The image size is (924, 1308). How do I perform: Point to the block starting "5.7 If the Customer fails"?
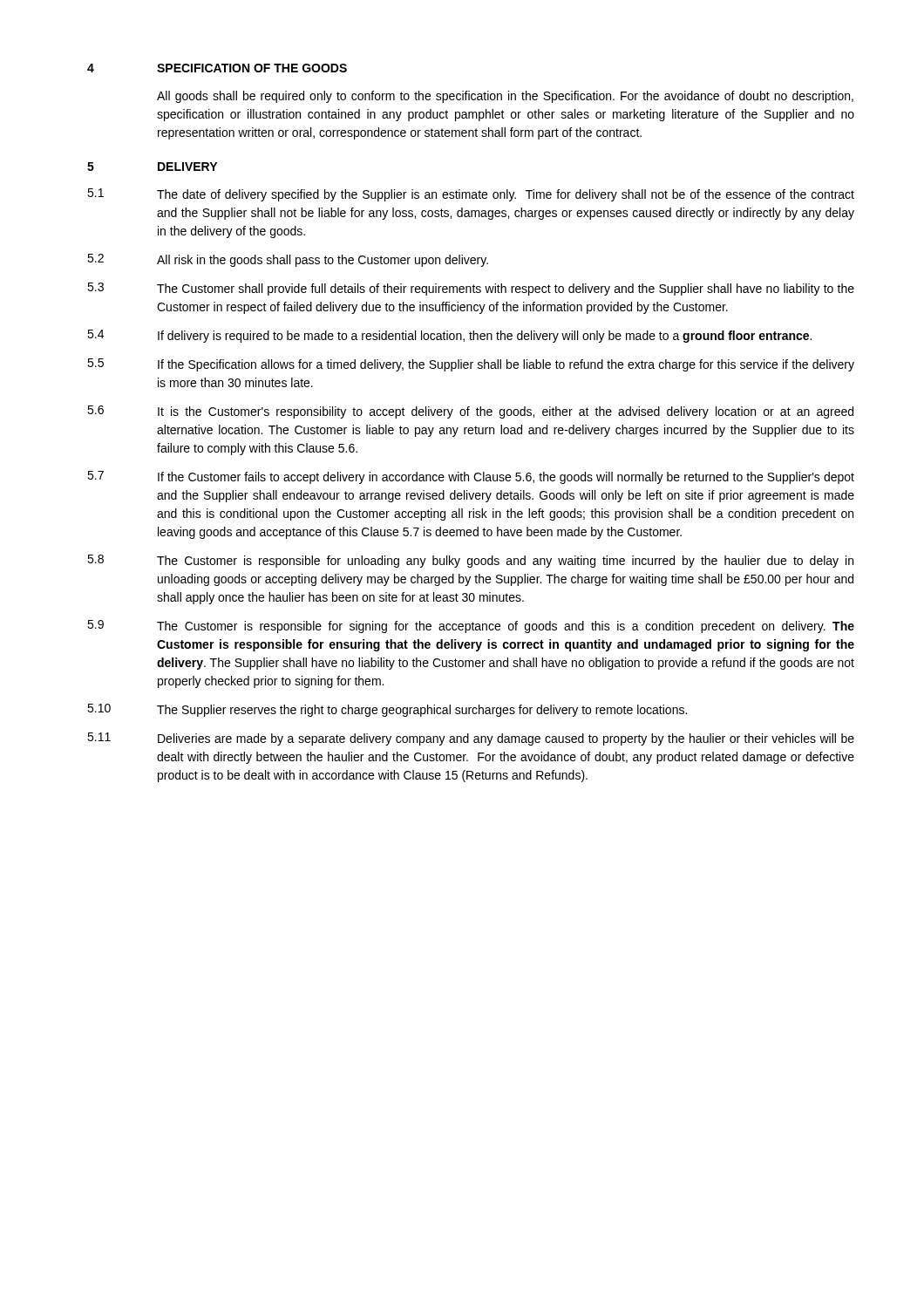(471, 505)
